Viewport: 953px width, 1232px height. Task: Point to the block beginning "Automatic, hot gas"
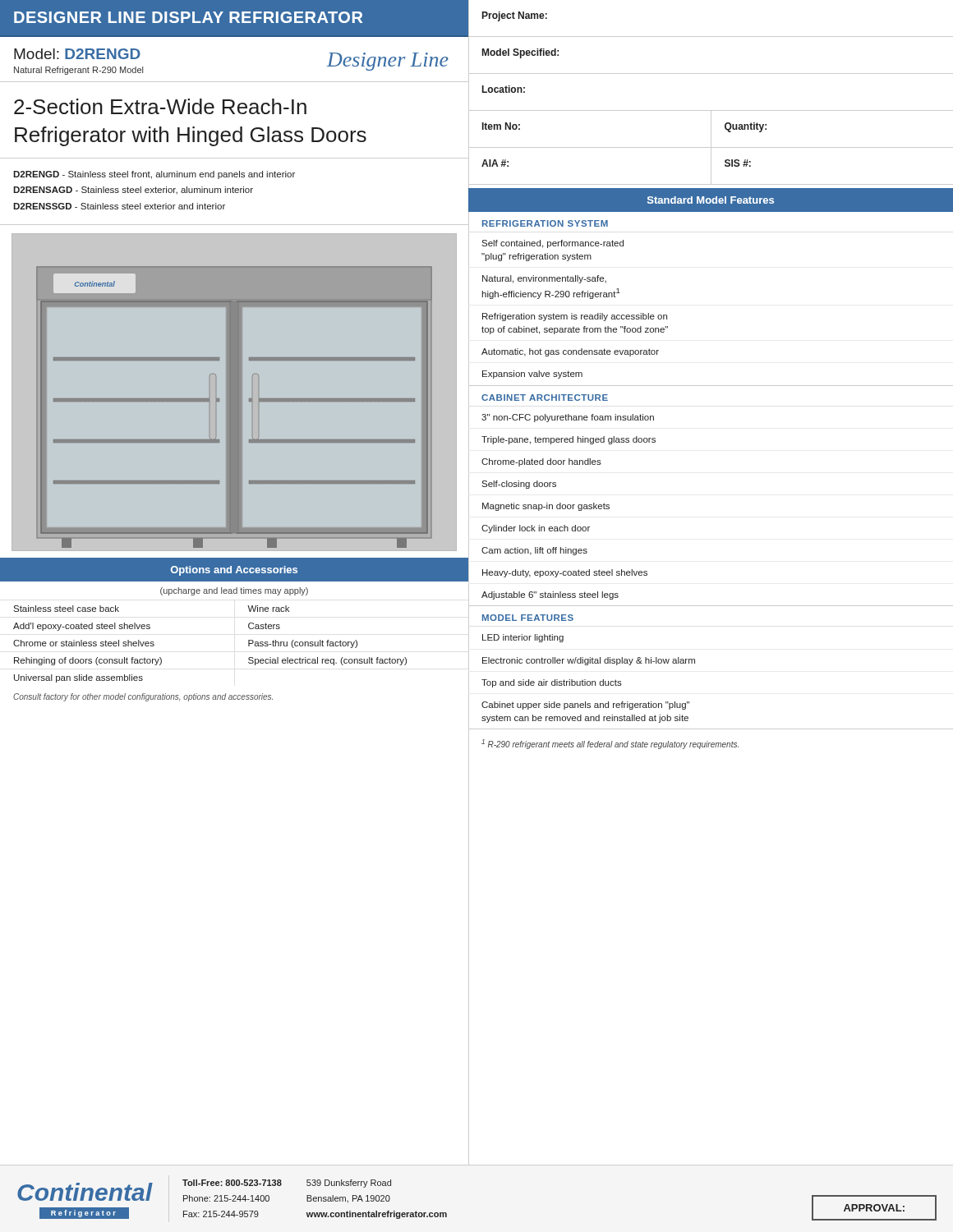coord(570,352)
